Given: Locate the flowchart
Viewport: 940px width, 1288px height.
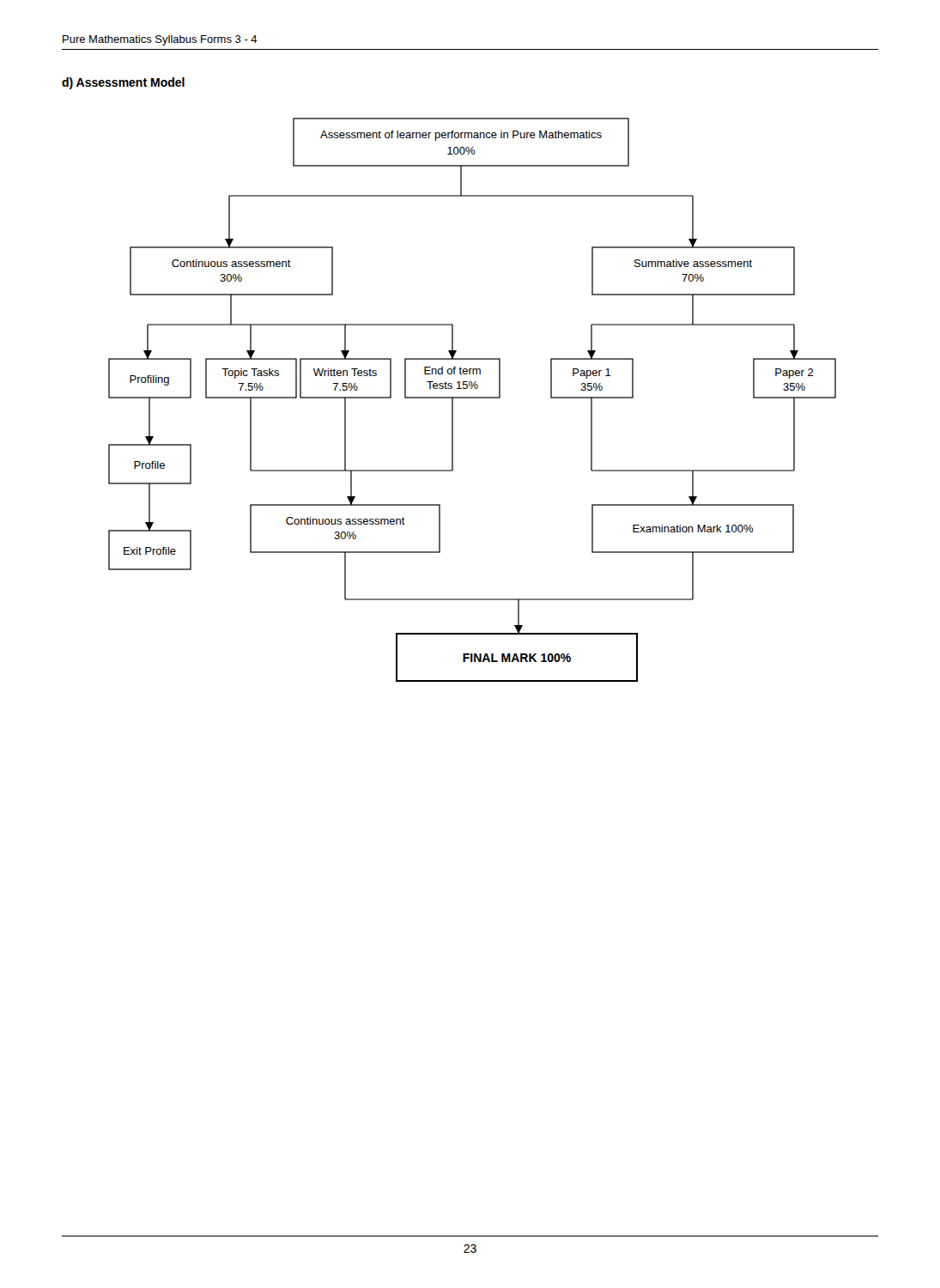Looking at the screenshot, I should click(x=470, y=665).
